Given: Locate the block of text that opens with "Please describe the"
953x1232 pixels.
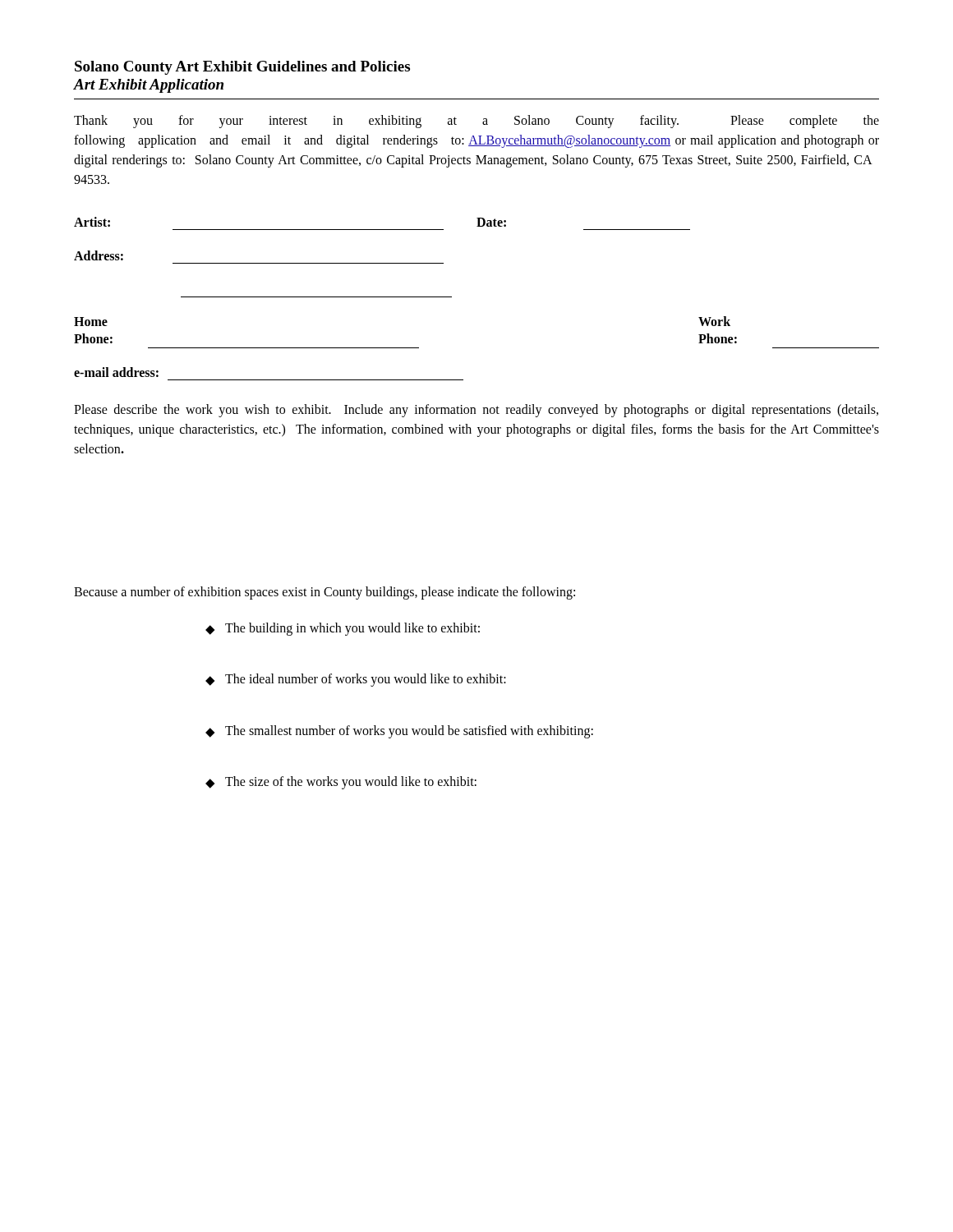Looking at the screenshot, I should [x=476, y=429].
